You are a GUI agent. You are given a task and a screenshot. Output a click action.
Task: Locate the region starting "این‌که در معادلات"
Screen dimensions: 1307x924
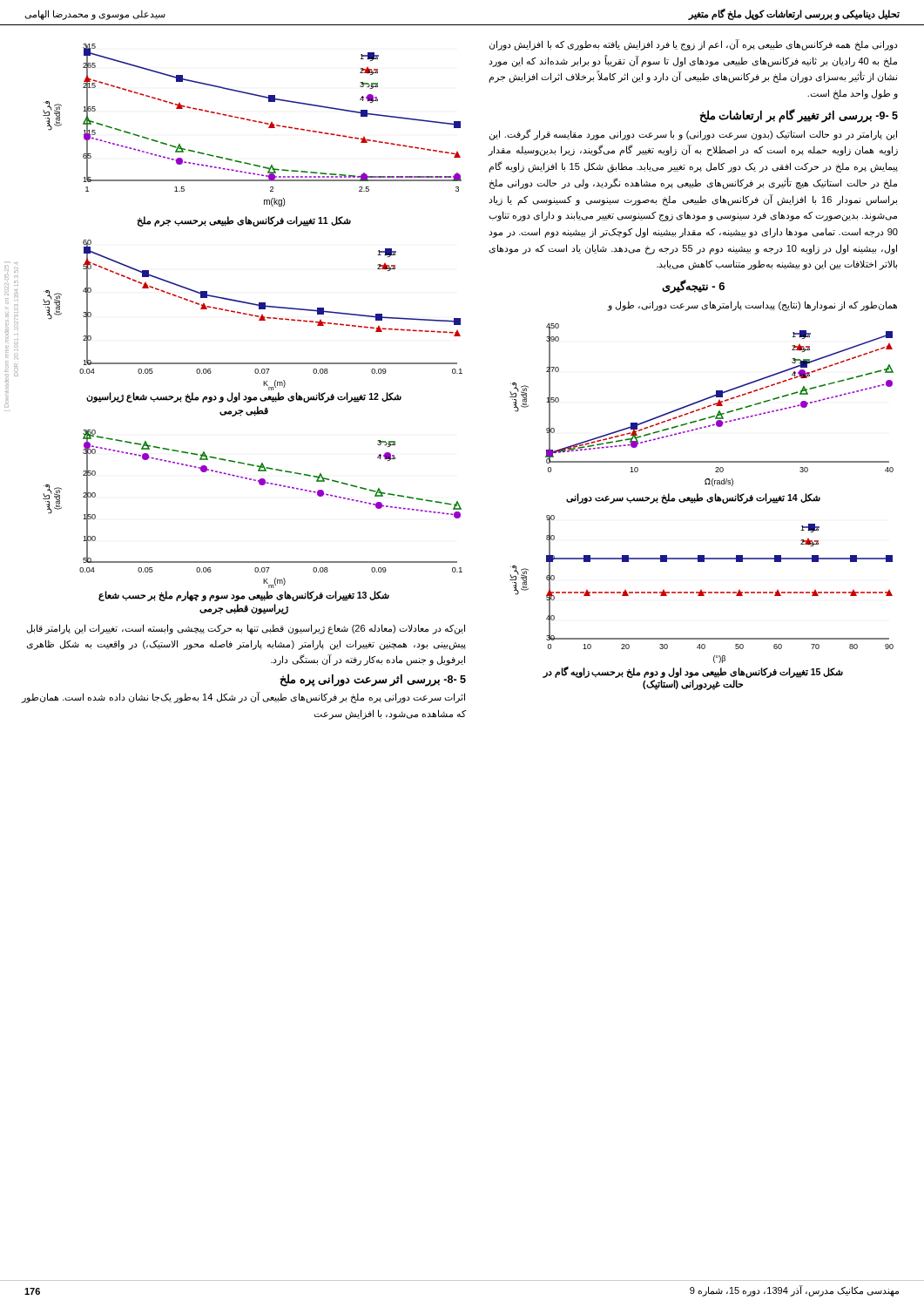tap(246, 644)
